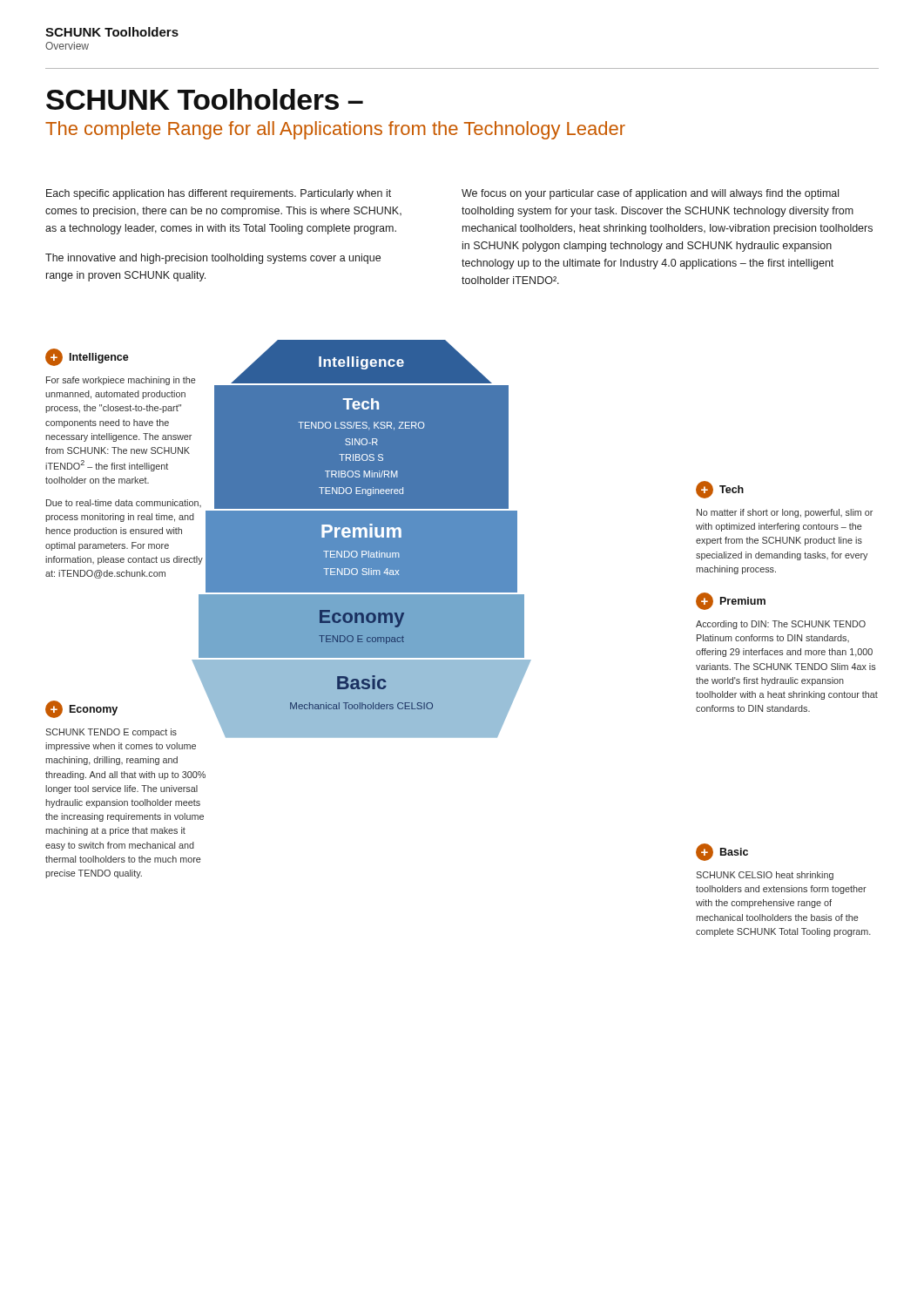
Task: Select the text block with the text "We focus on your particular"
Action: [x=671, y=237]
